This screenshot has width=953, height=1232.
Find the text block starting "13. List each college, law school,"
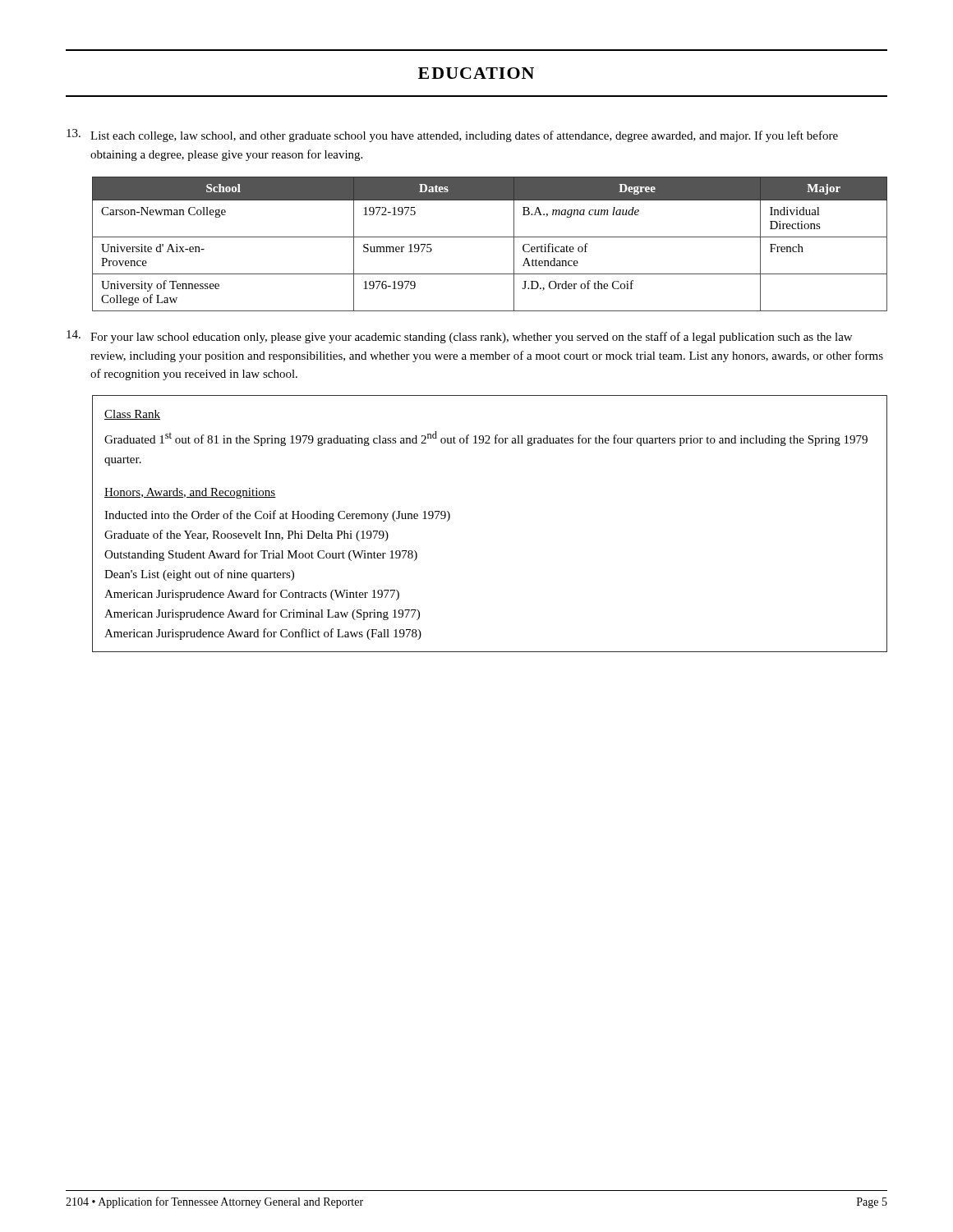point(476,145)
